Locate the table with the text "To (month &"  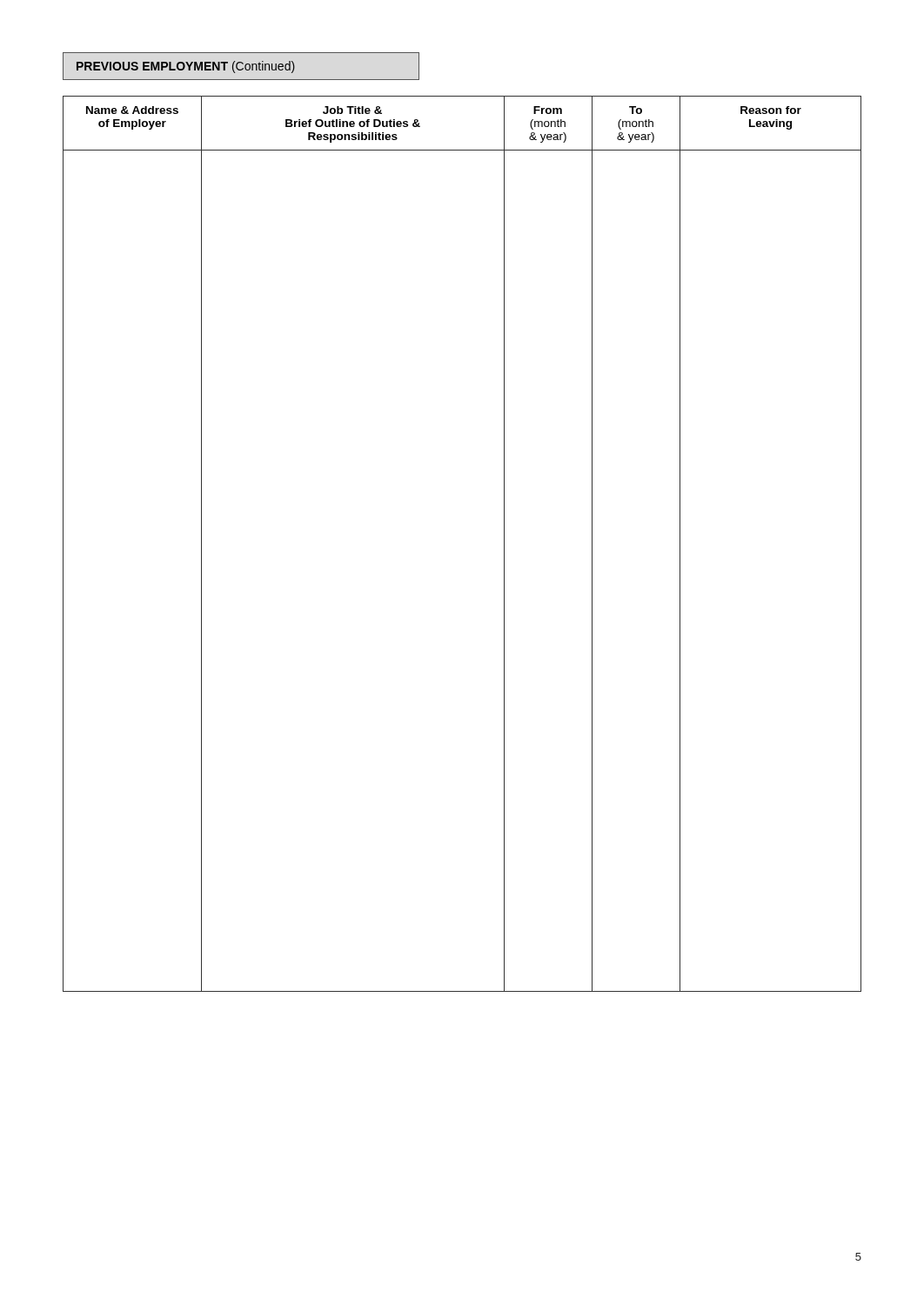coord(462,544)
